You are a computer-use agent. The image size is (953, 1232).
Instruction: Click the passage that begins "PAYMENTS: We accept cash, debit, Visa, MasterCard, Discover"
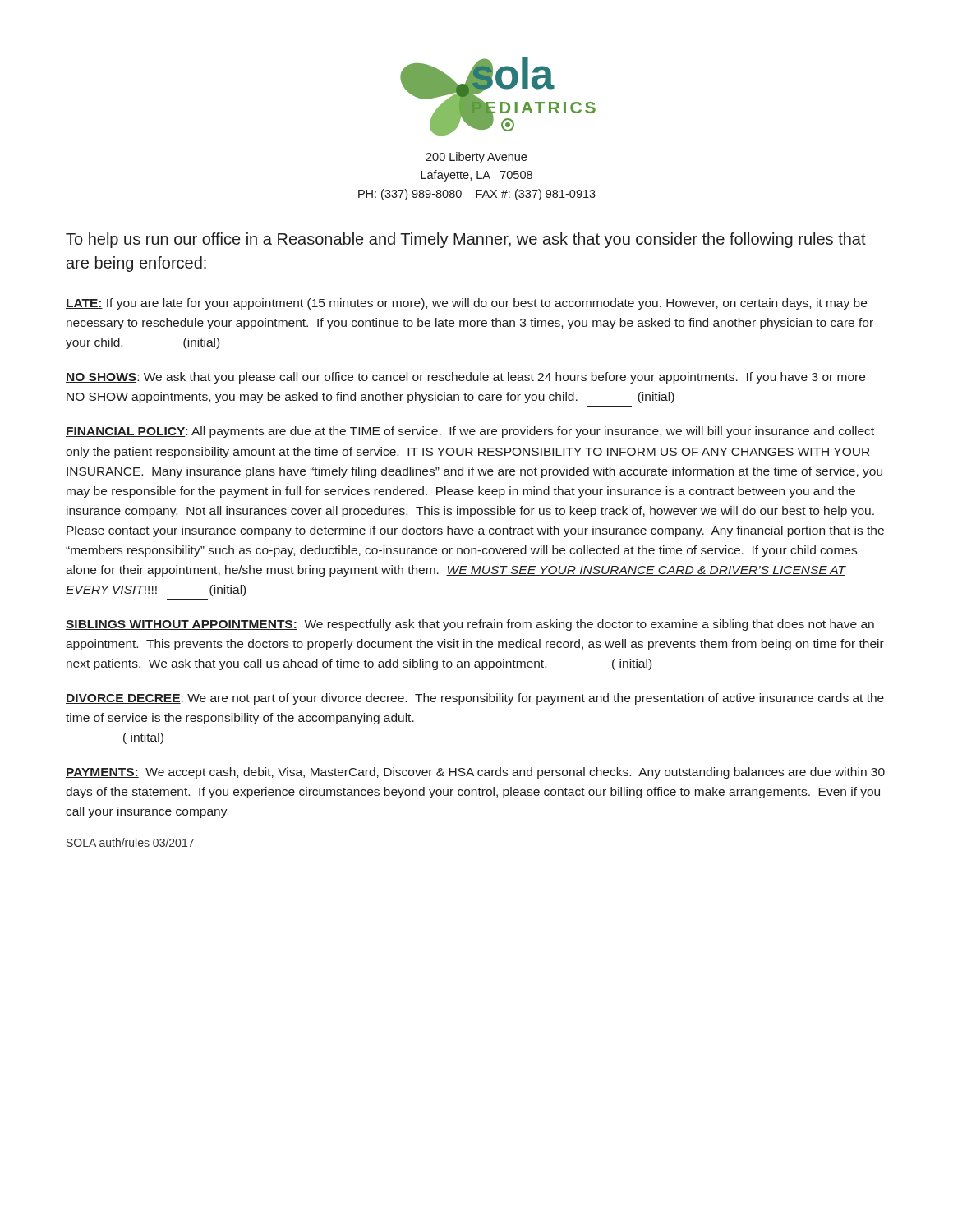[x=475, y=791]
